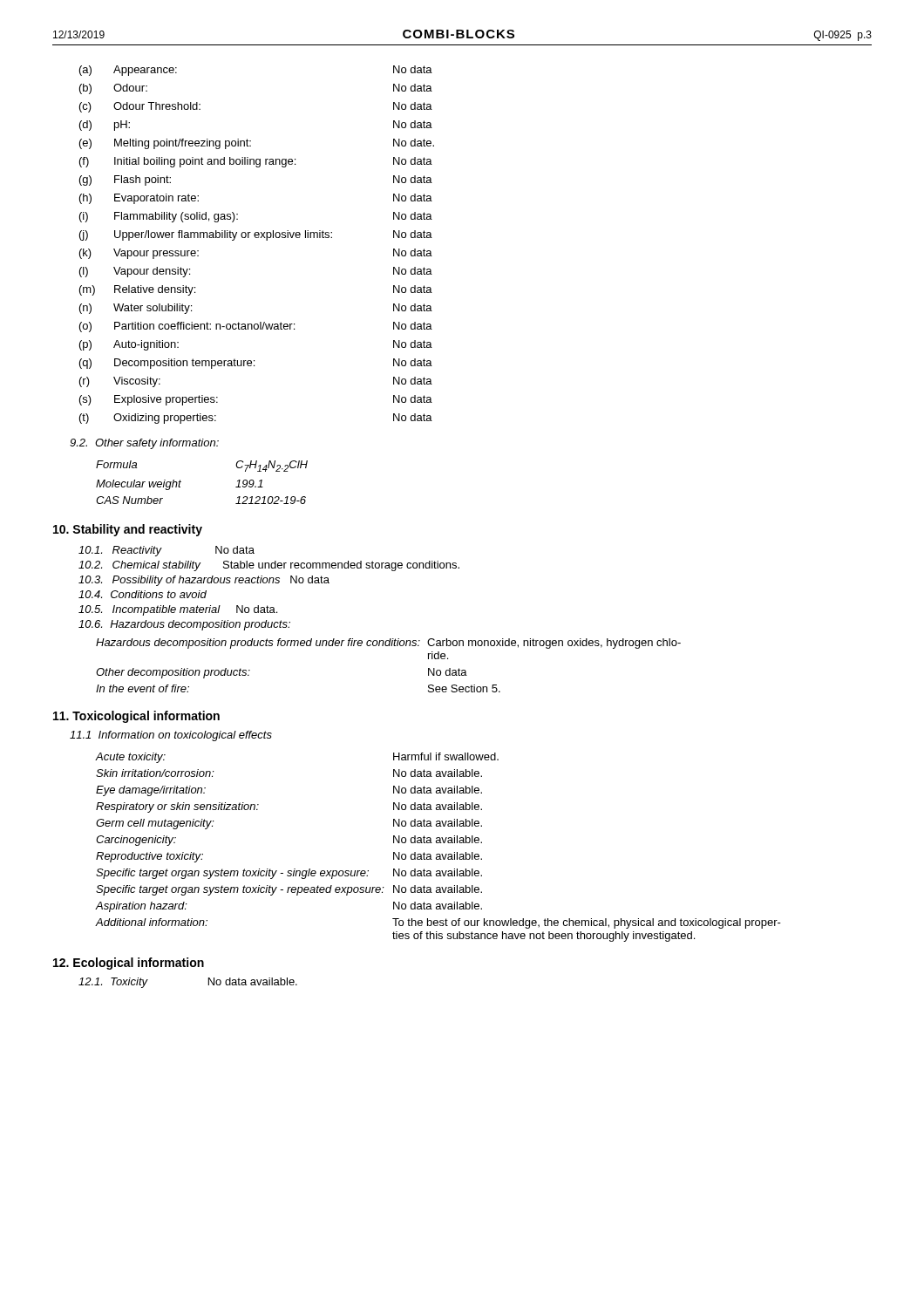Select the region starting "10.2. Chemical stability Stable under recommended"

point(269,564)
